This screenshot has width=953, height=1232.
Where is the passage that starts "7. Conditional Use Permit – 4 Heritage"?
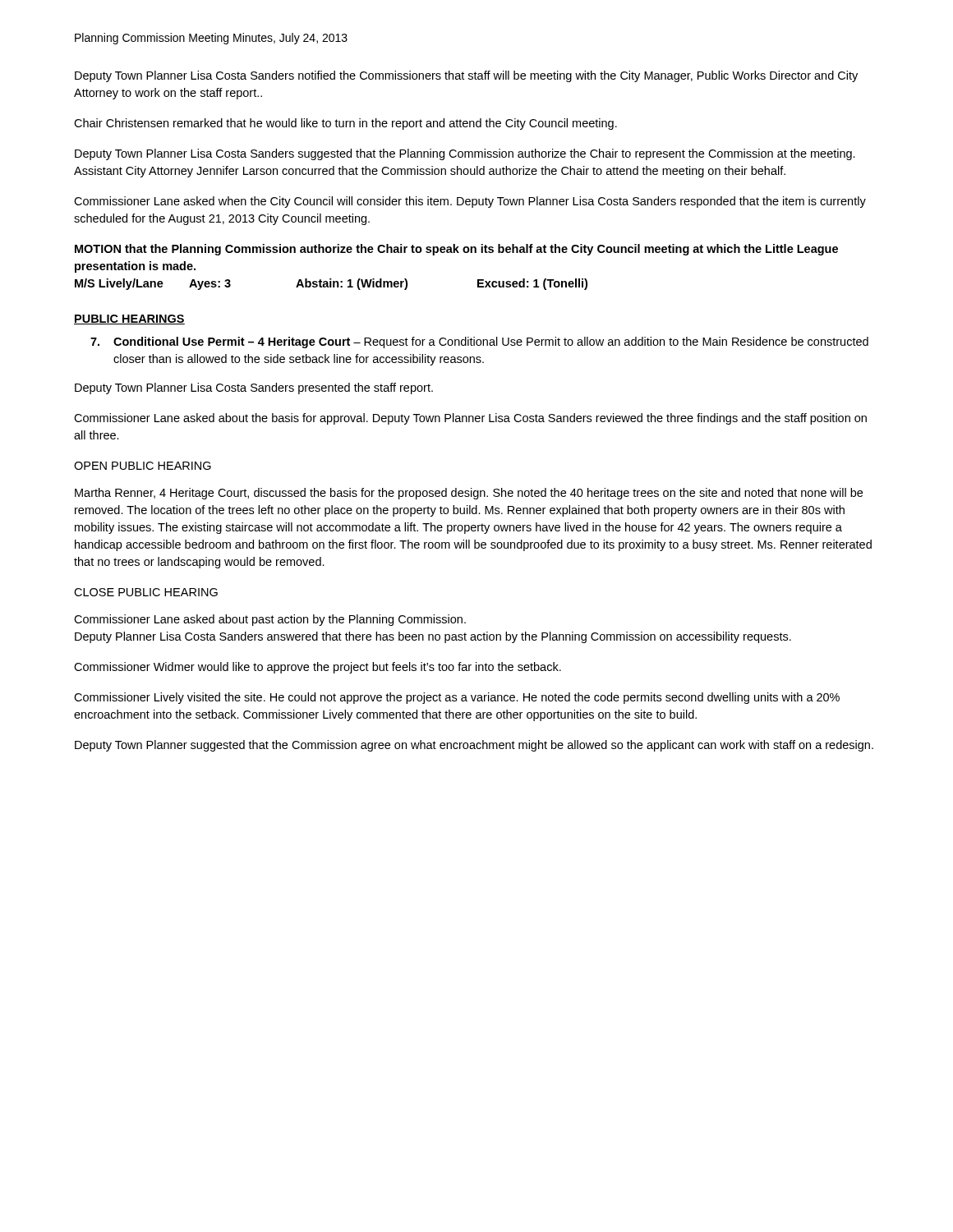[x=485, y=351]
